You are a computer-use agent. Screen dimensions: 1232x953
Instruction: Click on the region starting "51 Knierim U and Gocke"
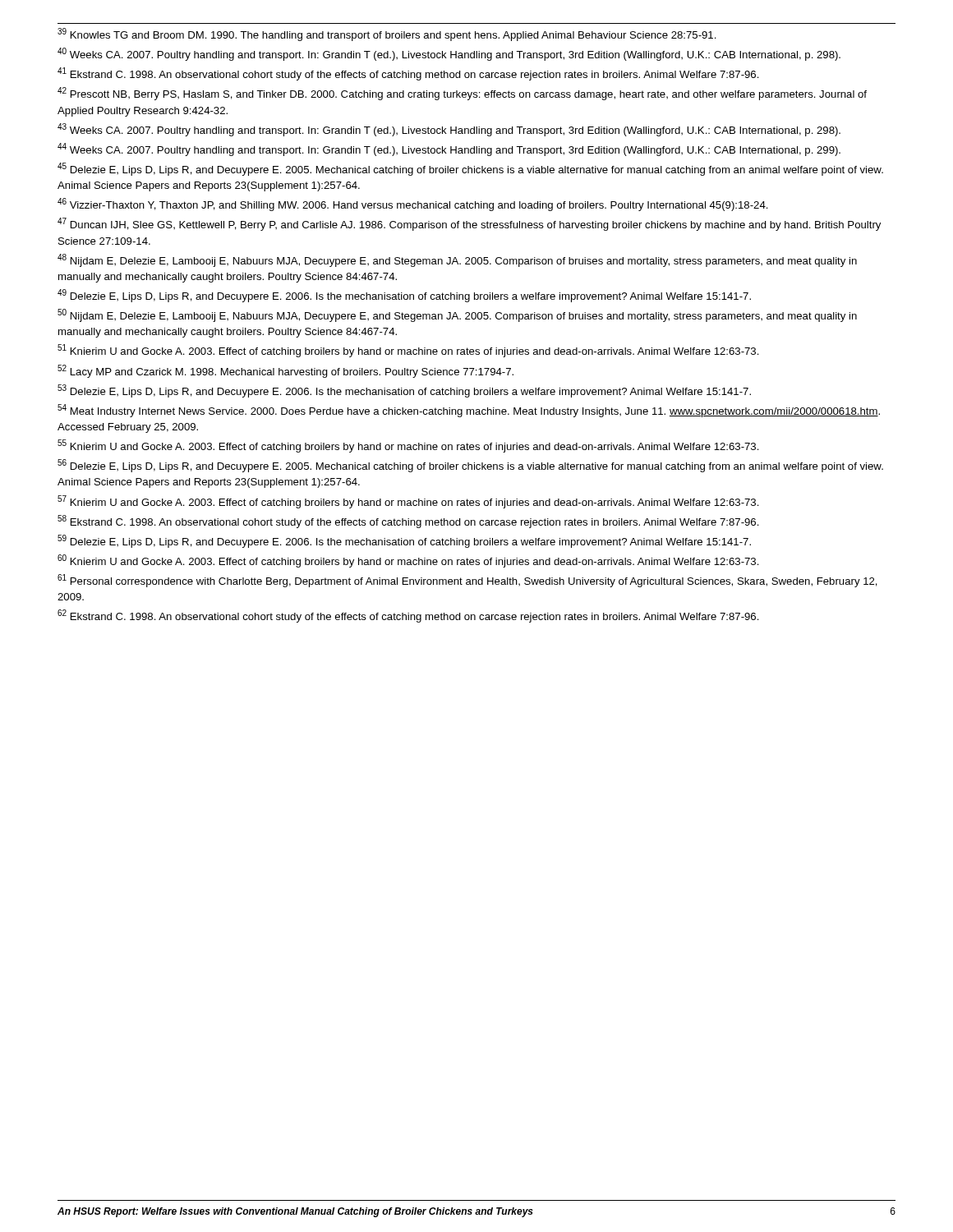(x=408, y=351)
